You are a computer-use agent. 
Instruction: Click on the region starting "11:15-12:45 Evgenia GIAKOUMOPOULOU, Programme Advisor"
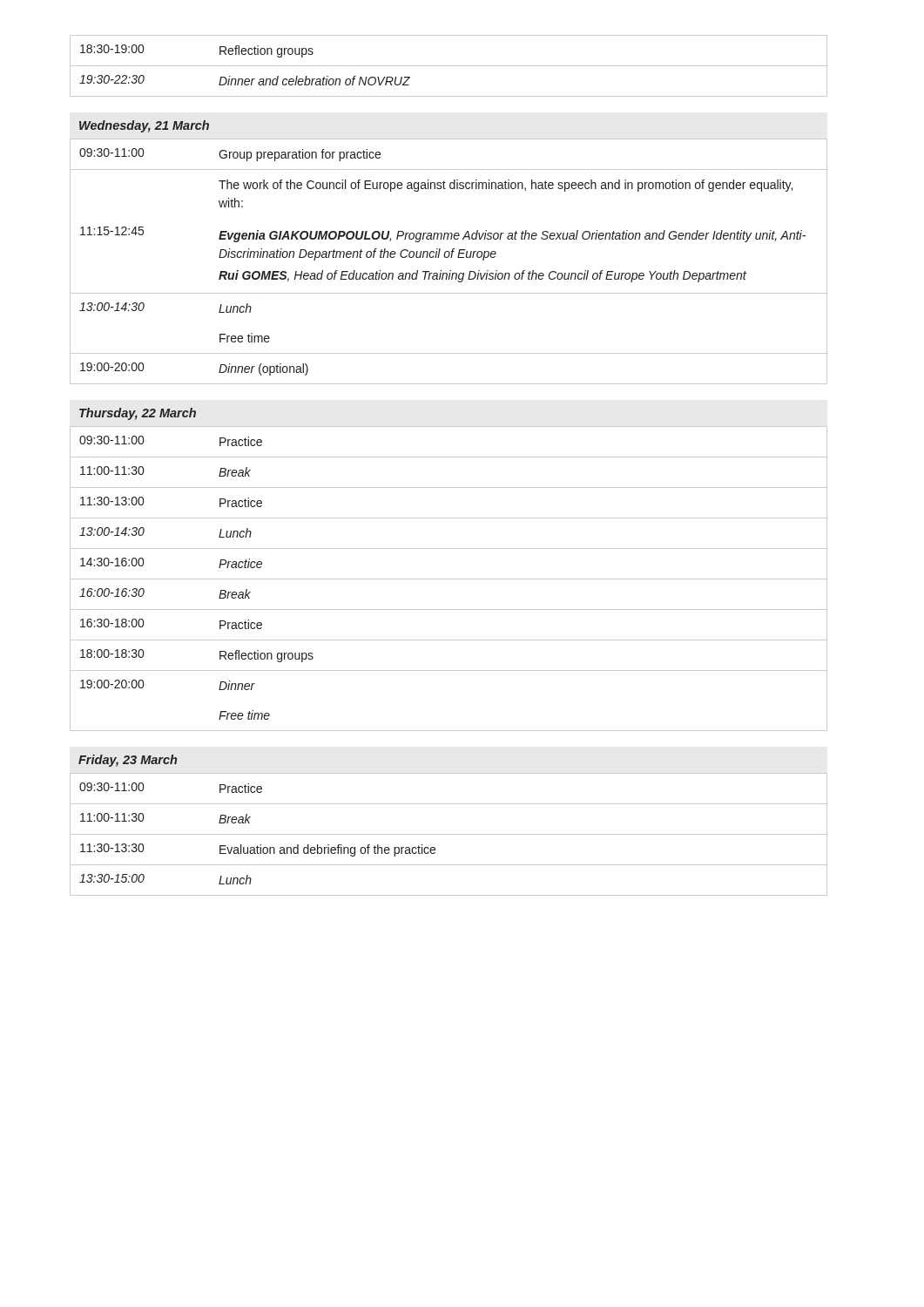(449, 255)
